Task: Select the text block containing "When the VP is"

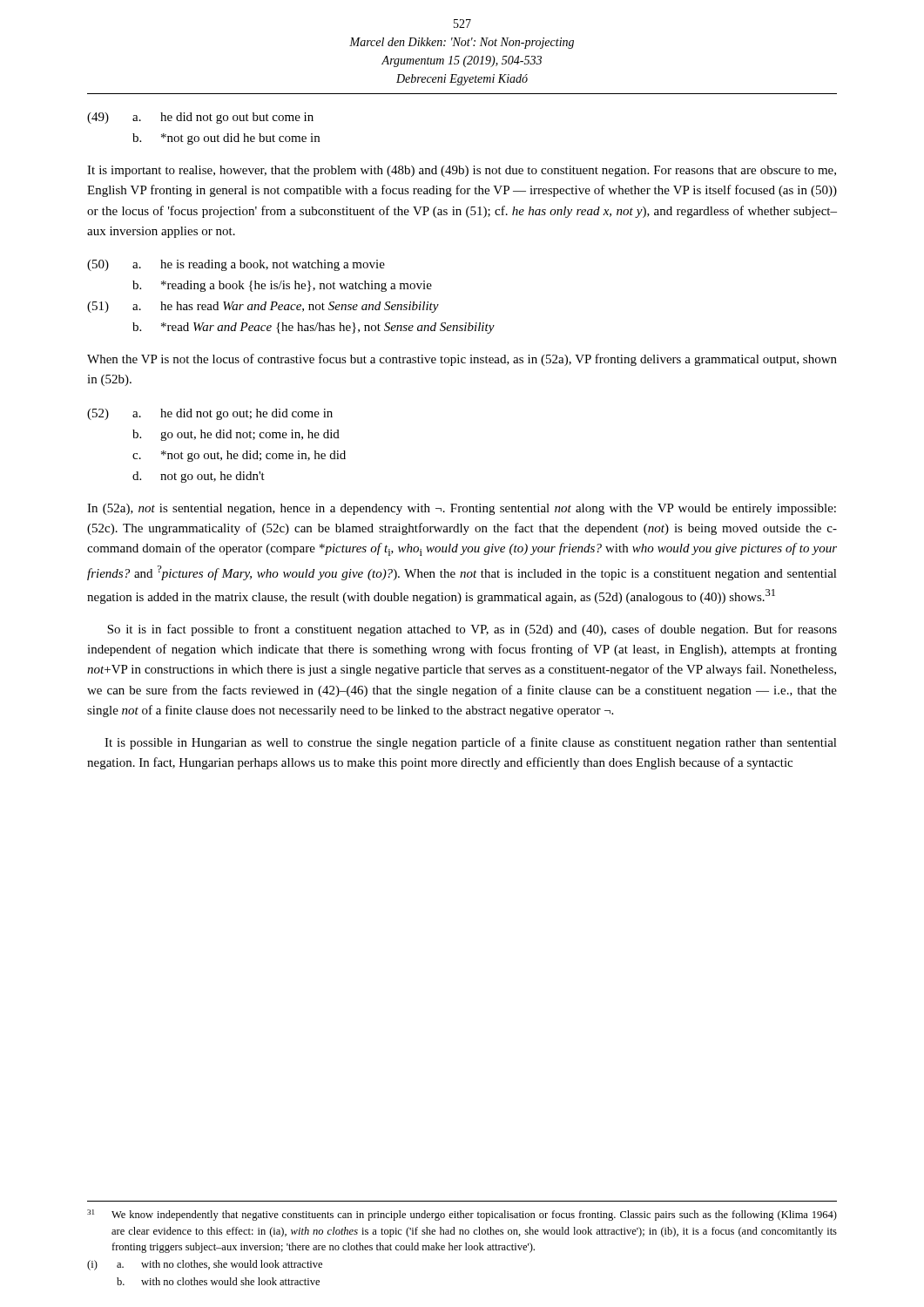Action: [x=462, y=369]
